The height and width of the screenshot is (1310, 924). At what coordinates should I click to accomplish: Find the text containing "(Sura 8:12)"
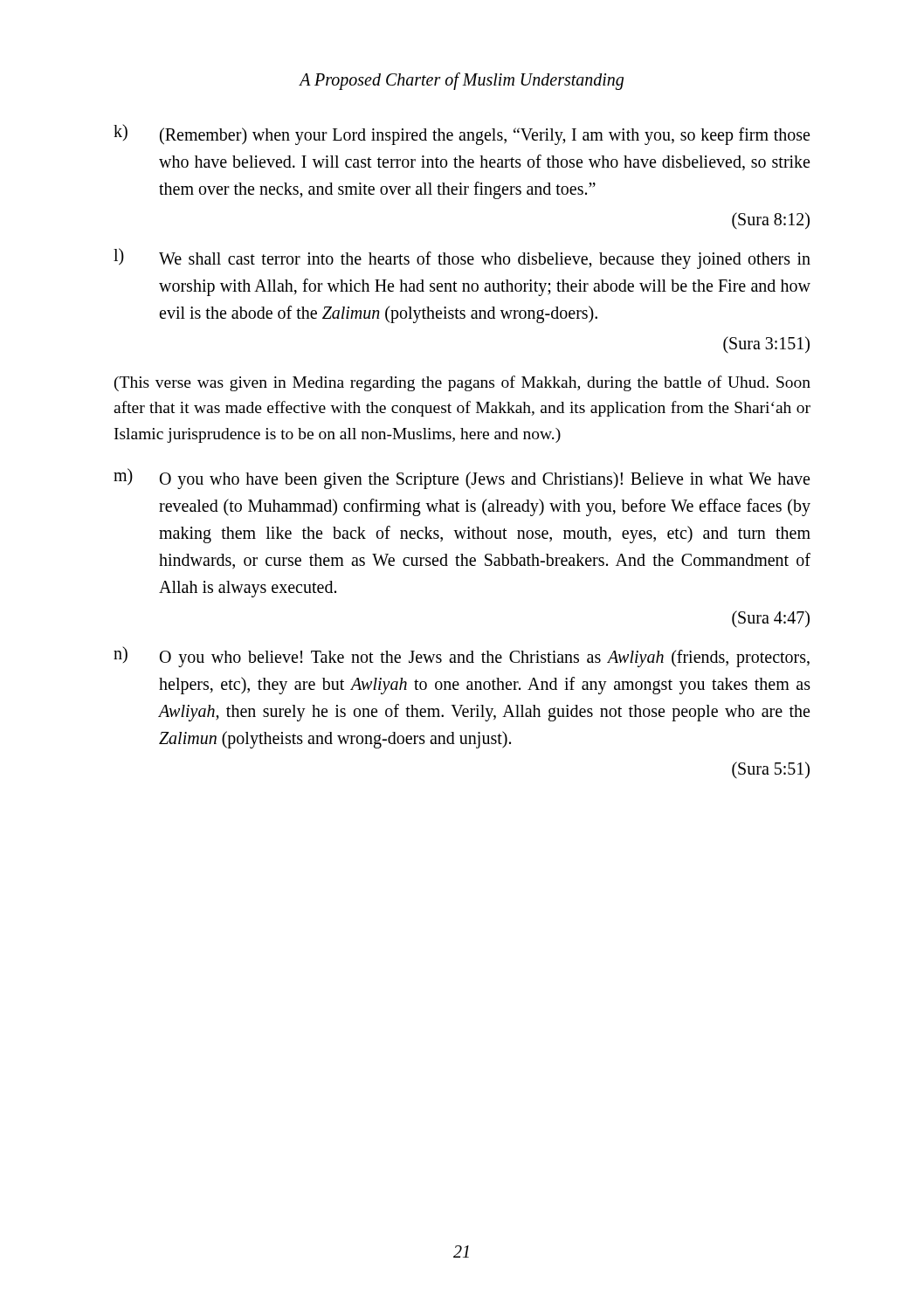(771, 219)
